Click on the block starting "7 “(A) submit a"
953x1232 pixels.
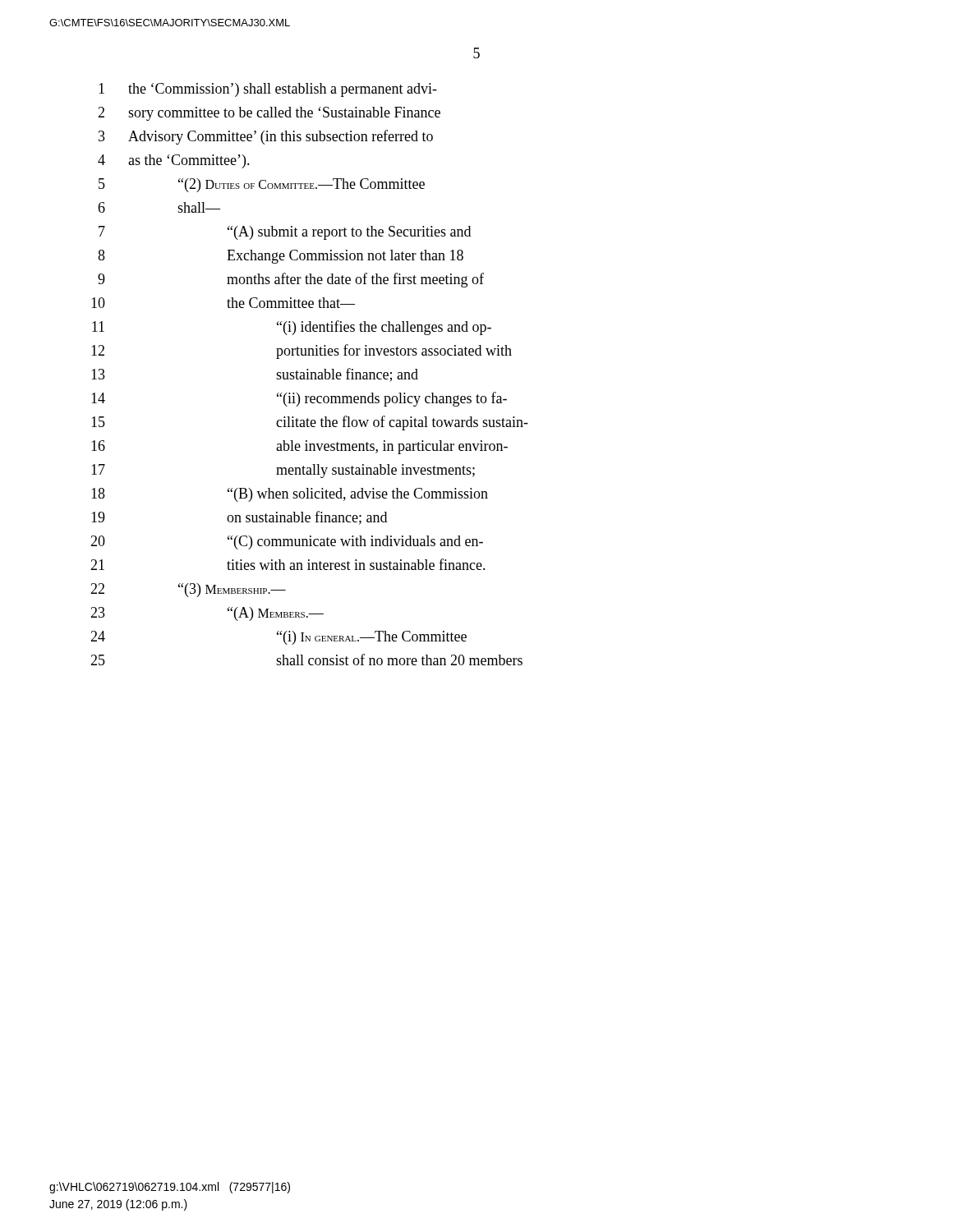(476, 232)
